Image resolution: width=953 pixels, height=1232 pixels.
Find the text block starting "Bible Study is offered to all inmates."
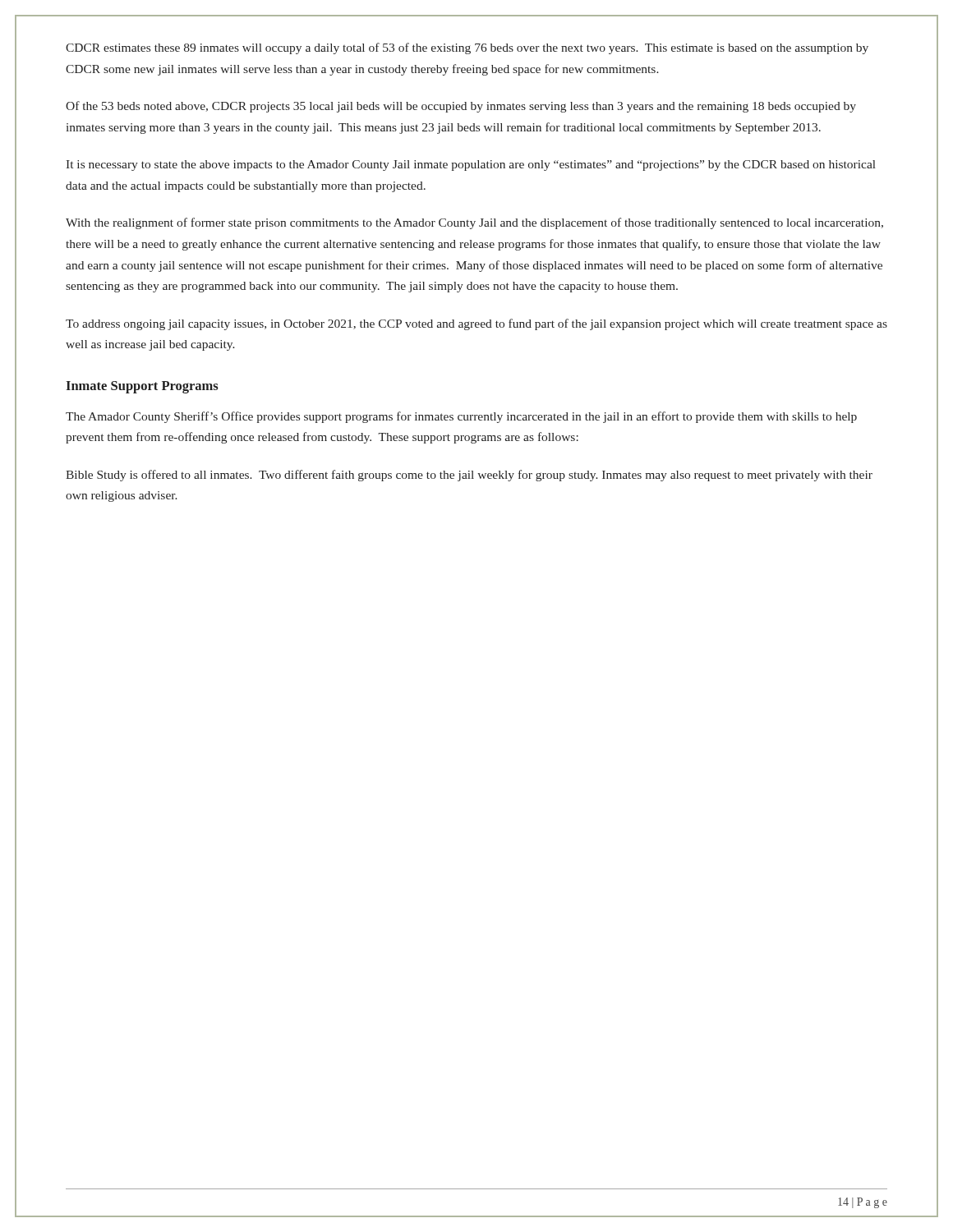469,485
